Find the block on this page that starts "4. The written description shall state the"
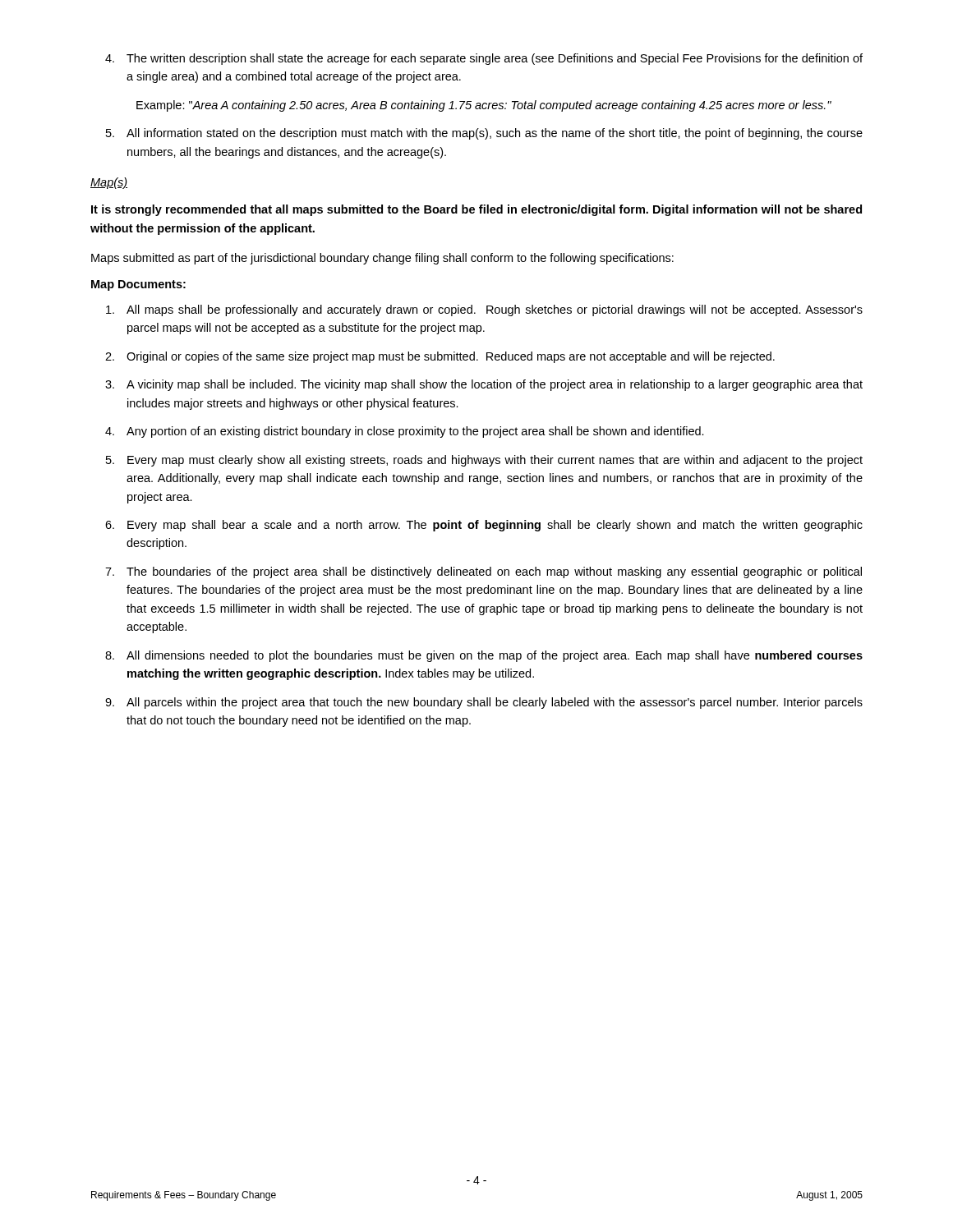 pyautogui.click(x=476, y=68)
